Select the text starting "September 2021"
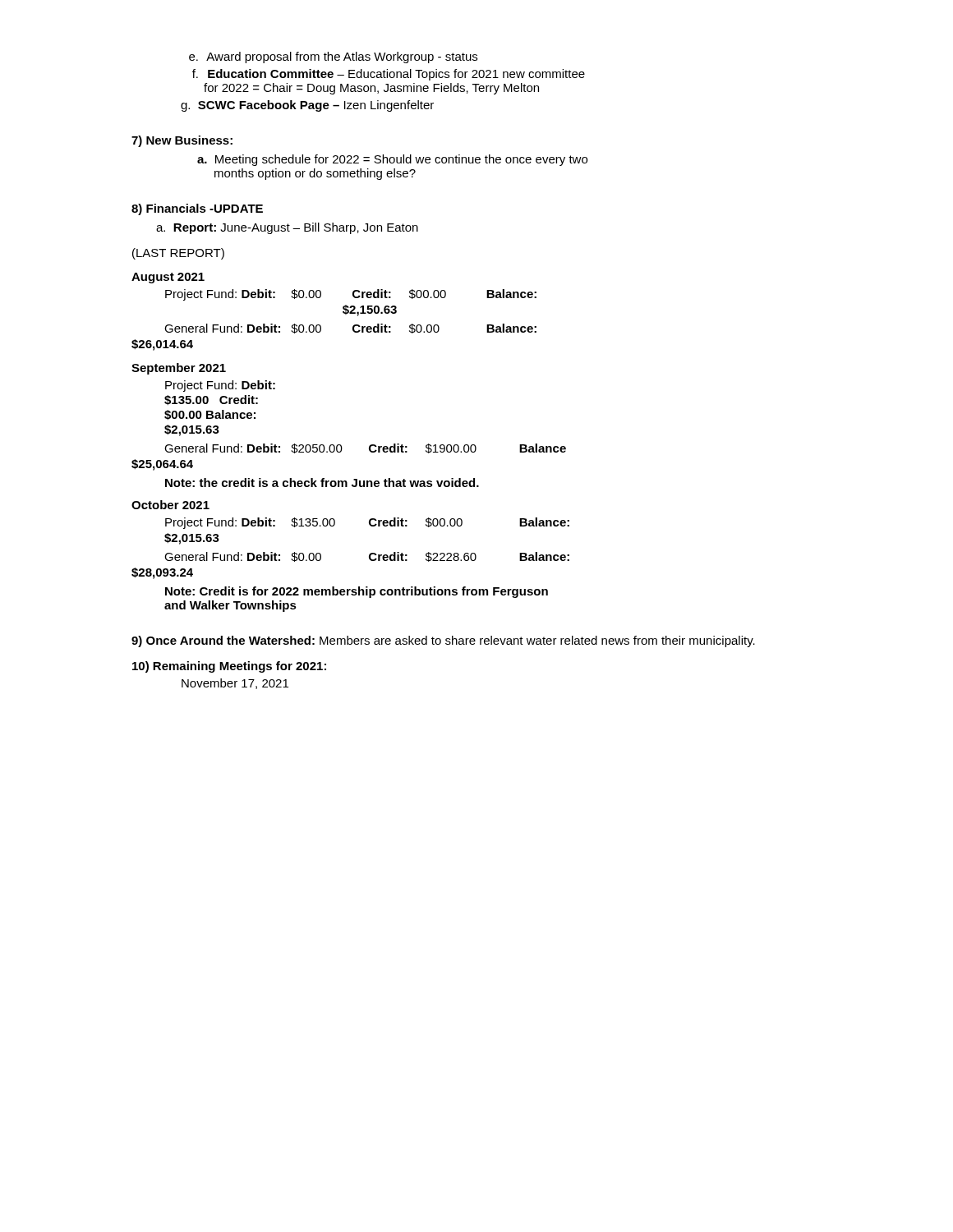The width and height of the screenshot is (953, 1232). [179, 368]
